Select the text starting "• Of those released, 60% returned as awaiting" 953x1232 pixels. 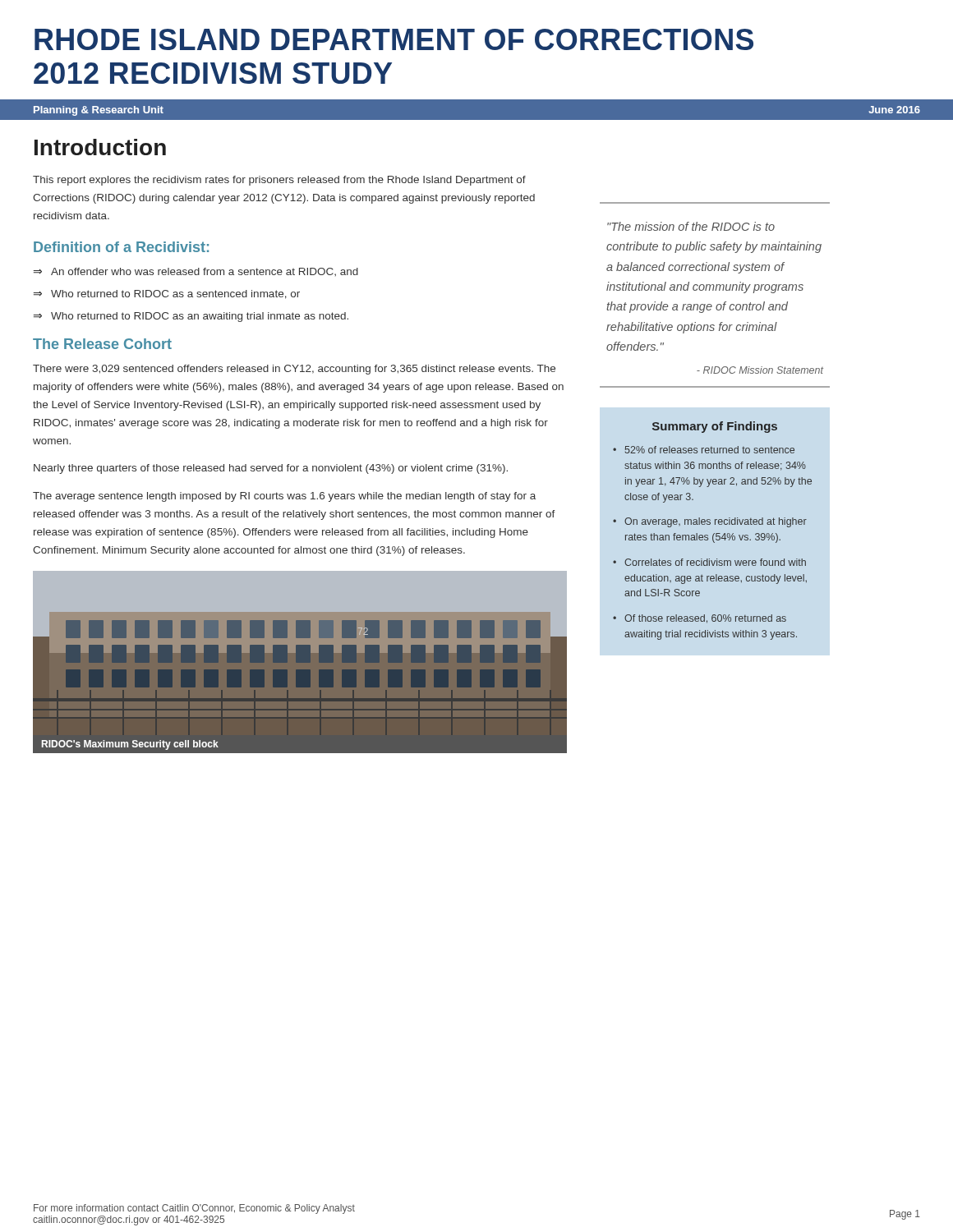(705, 625)
